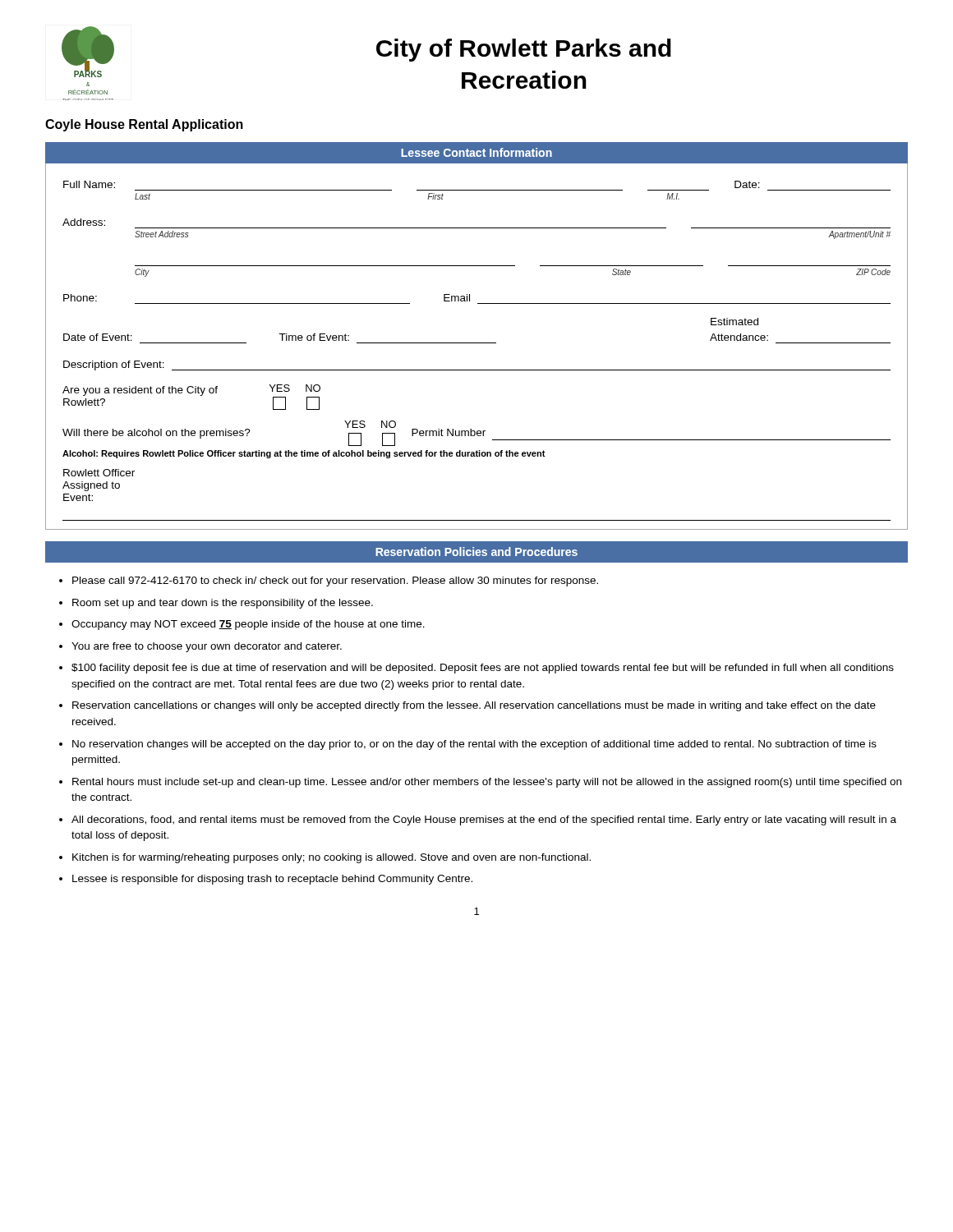Select the passage starting "Coyle House Rental Application"

(x=144, y=124)
